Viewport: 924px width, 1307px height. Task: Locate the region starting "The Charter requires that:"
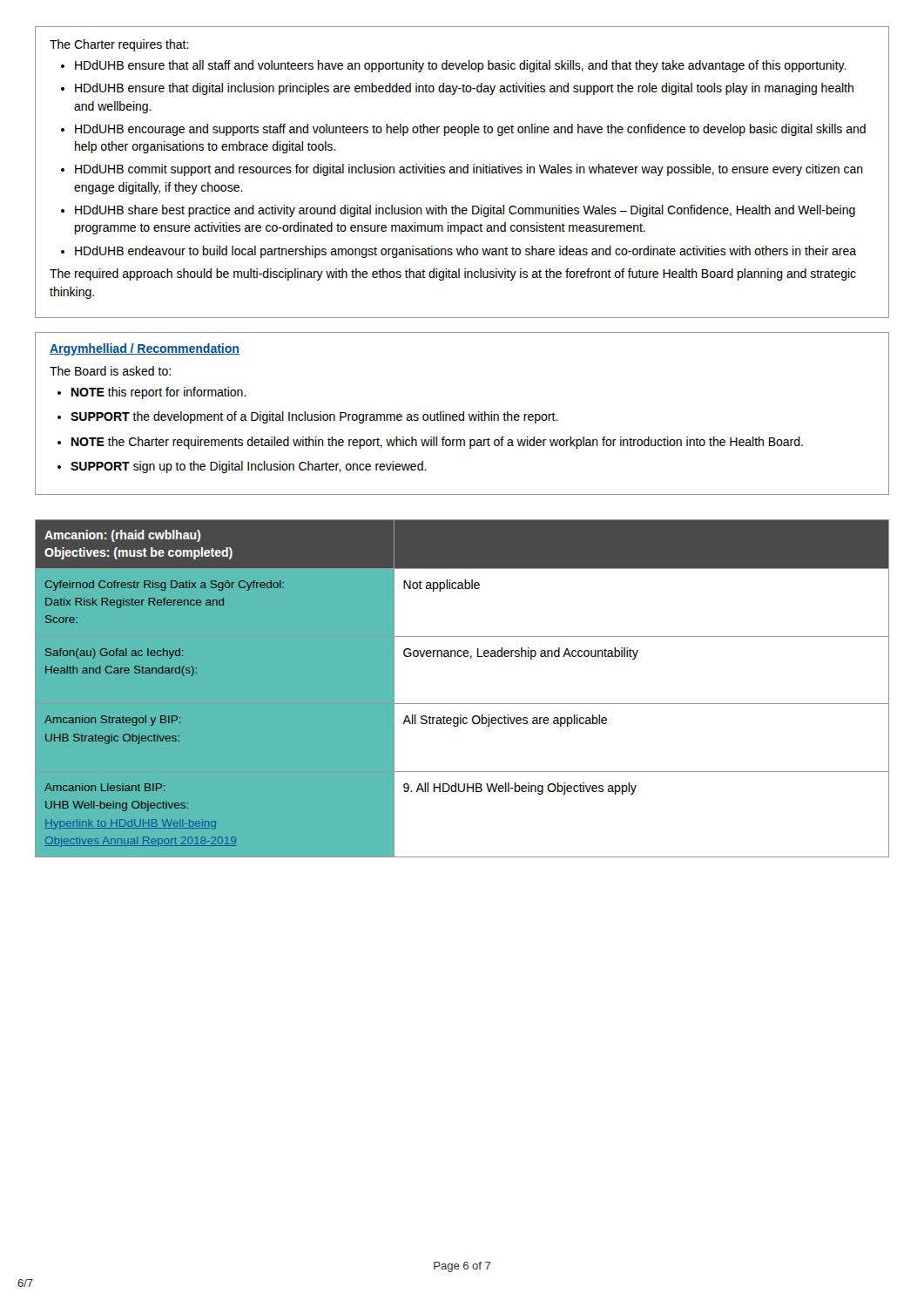119,45
